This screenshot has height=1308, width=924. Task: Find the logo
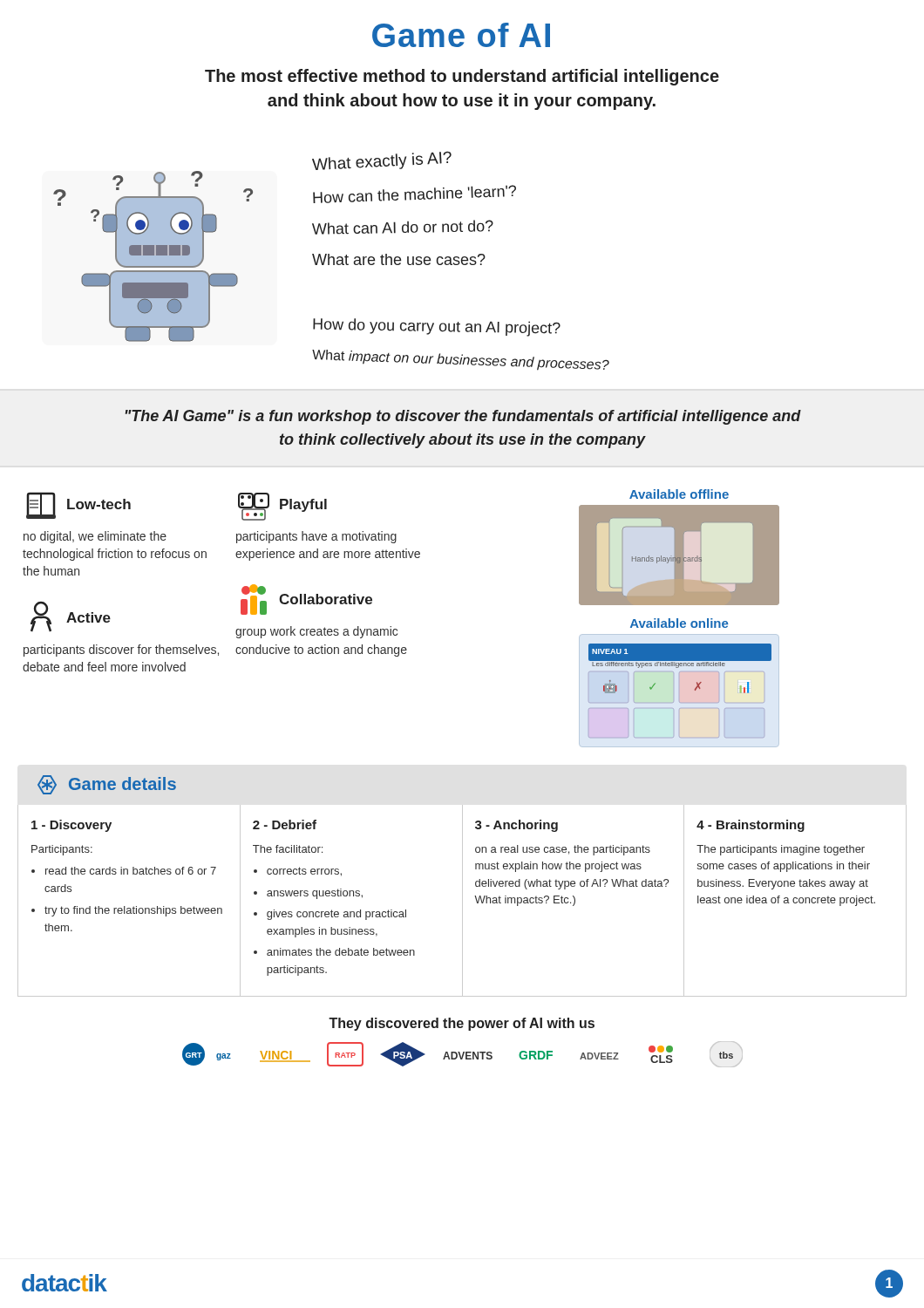point(462,1054)
